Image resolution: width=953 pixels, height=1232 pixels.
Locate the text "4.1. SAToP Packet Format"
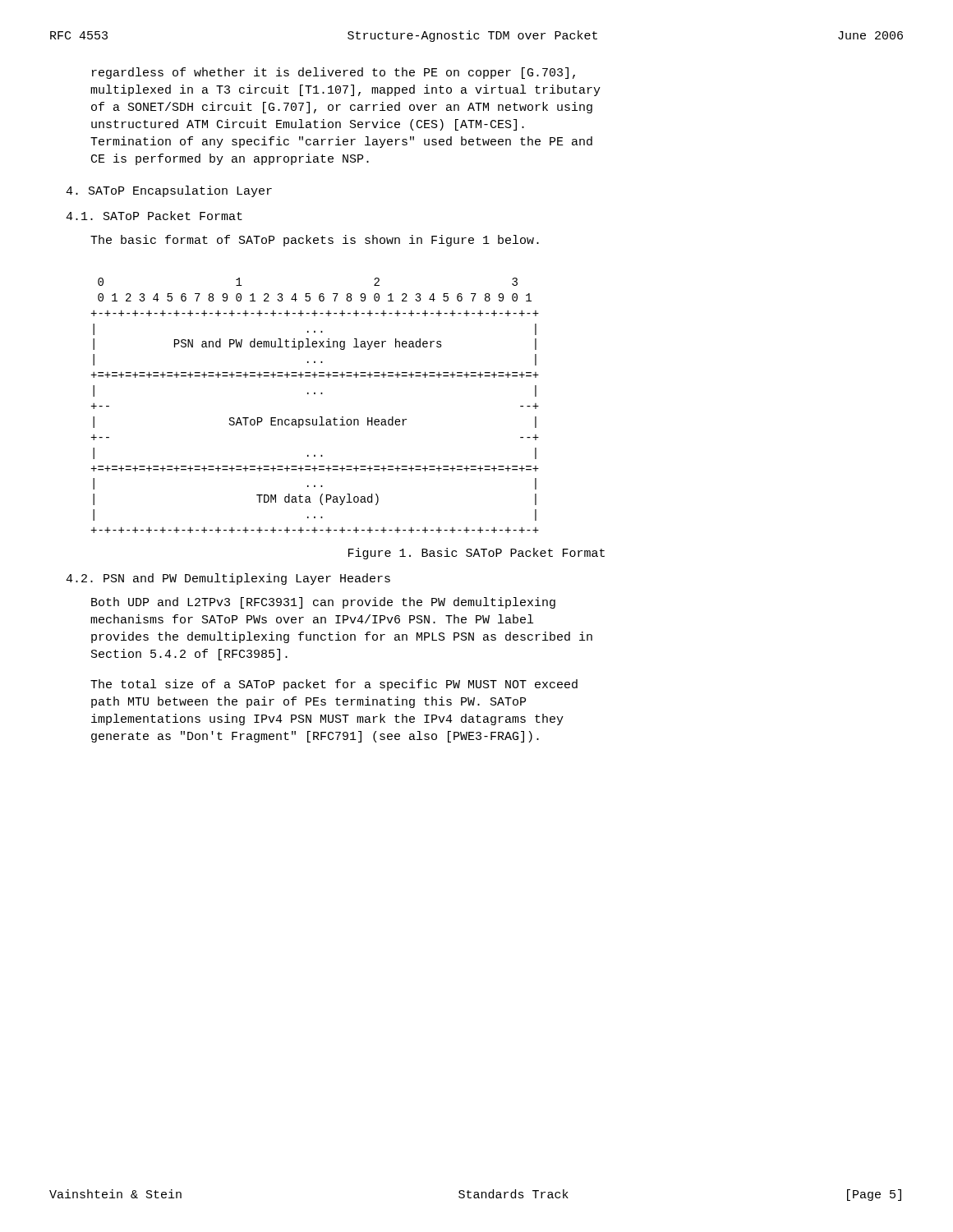point(154,217)
